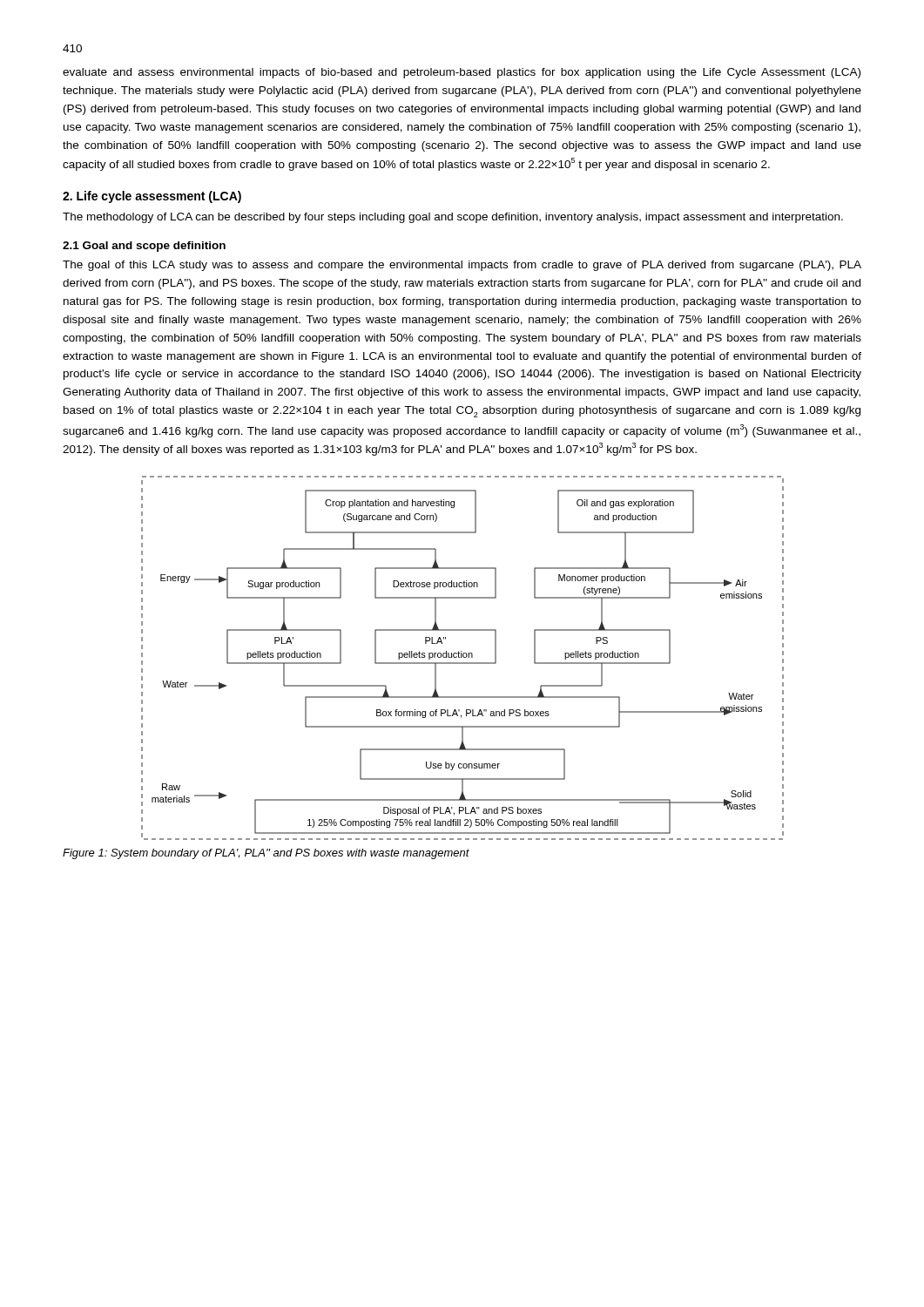
Task: Navigate to the region starting "The goal of this LCA study was to"
Action: click(462, 357)
